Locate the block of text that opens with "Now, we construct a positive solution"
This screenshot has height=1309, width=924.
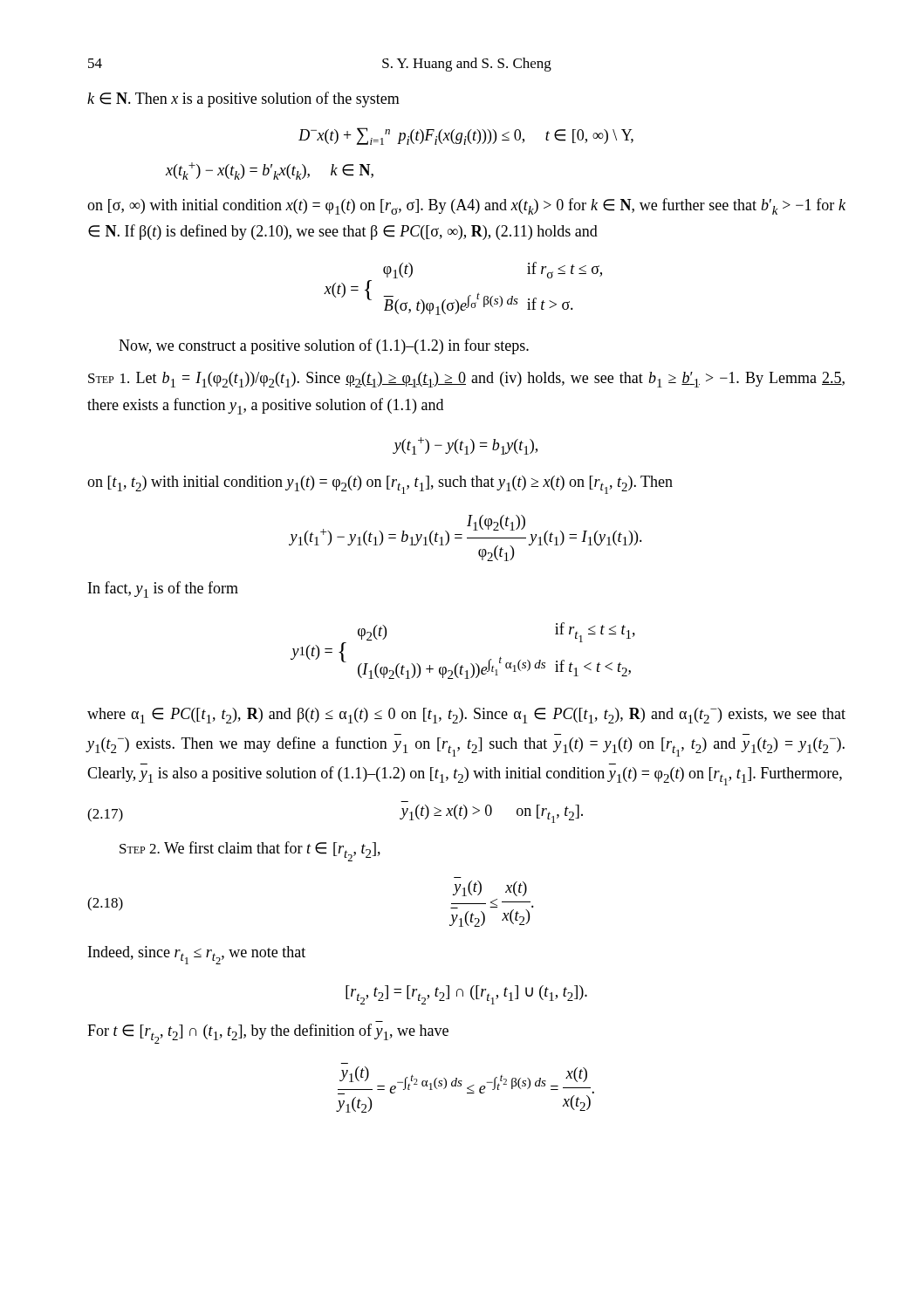(x=324, y=346)
